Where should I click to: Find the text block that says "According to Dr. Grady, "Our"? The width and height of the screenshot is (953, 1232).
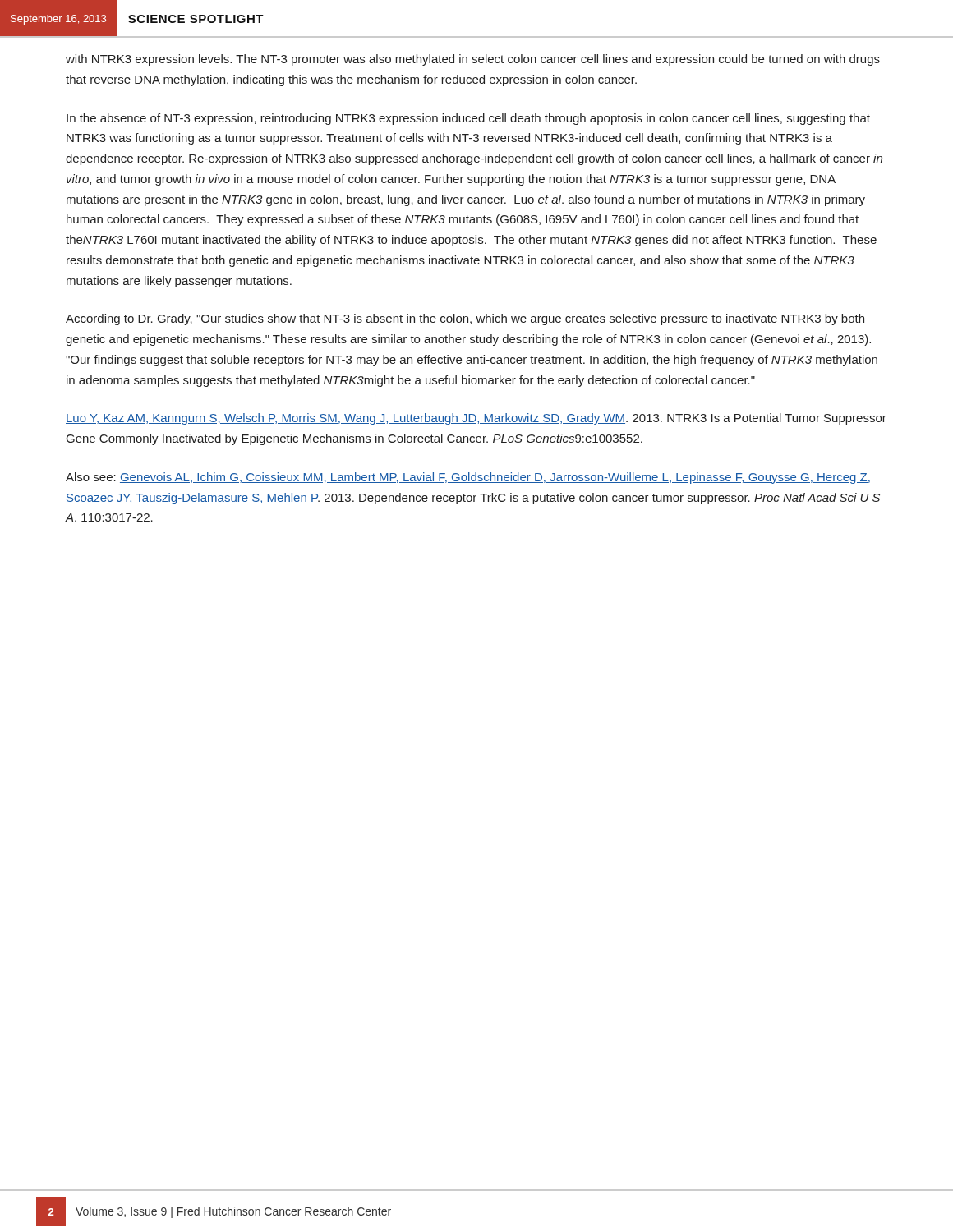pyautogui.click(x=472, y=349)
